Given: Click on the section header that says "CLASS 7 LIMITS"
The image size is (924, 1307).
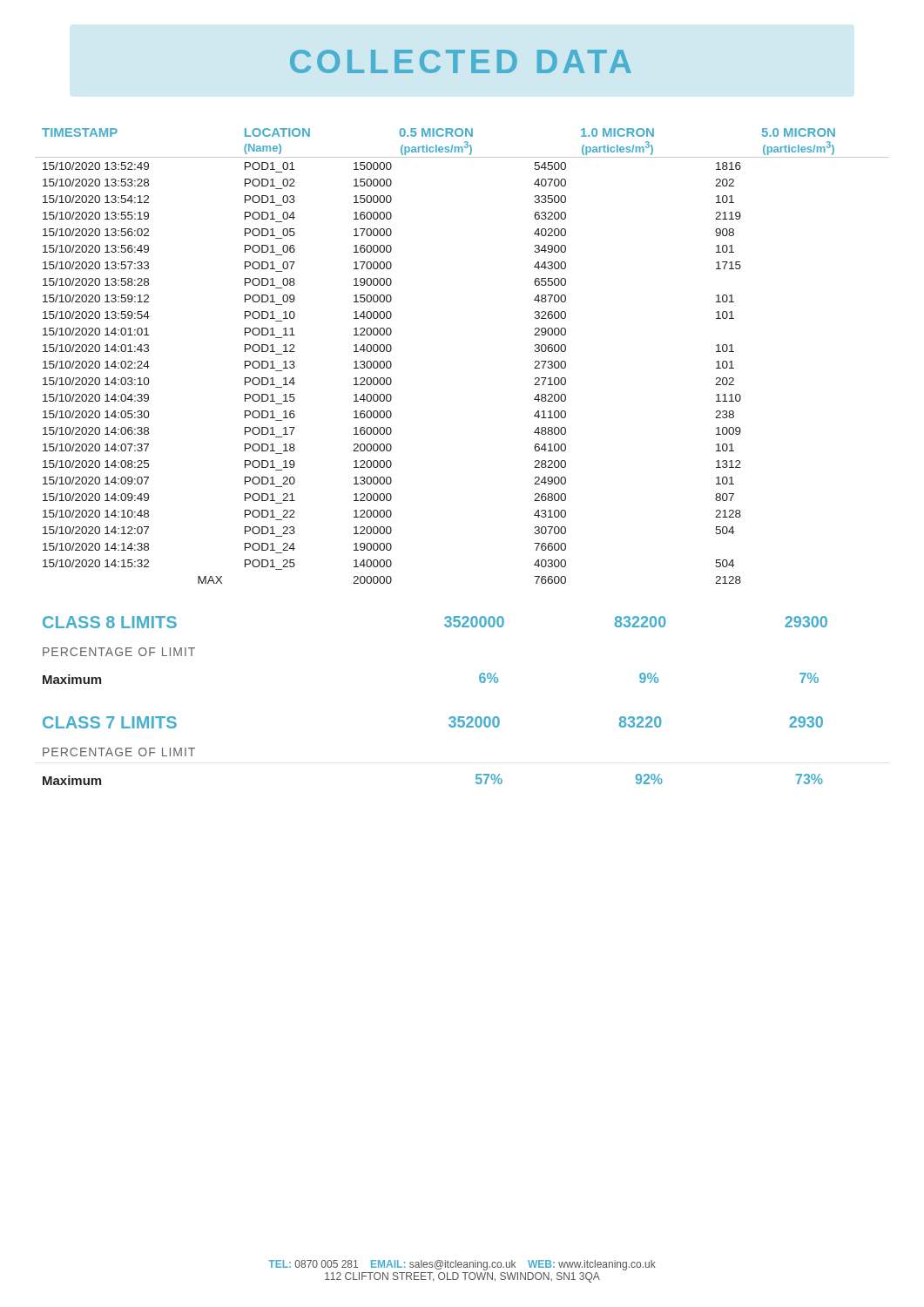Looking at the screenshot, I should click(x=110, y=723).
